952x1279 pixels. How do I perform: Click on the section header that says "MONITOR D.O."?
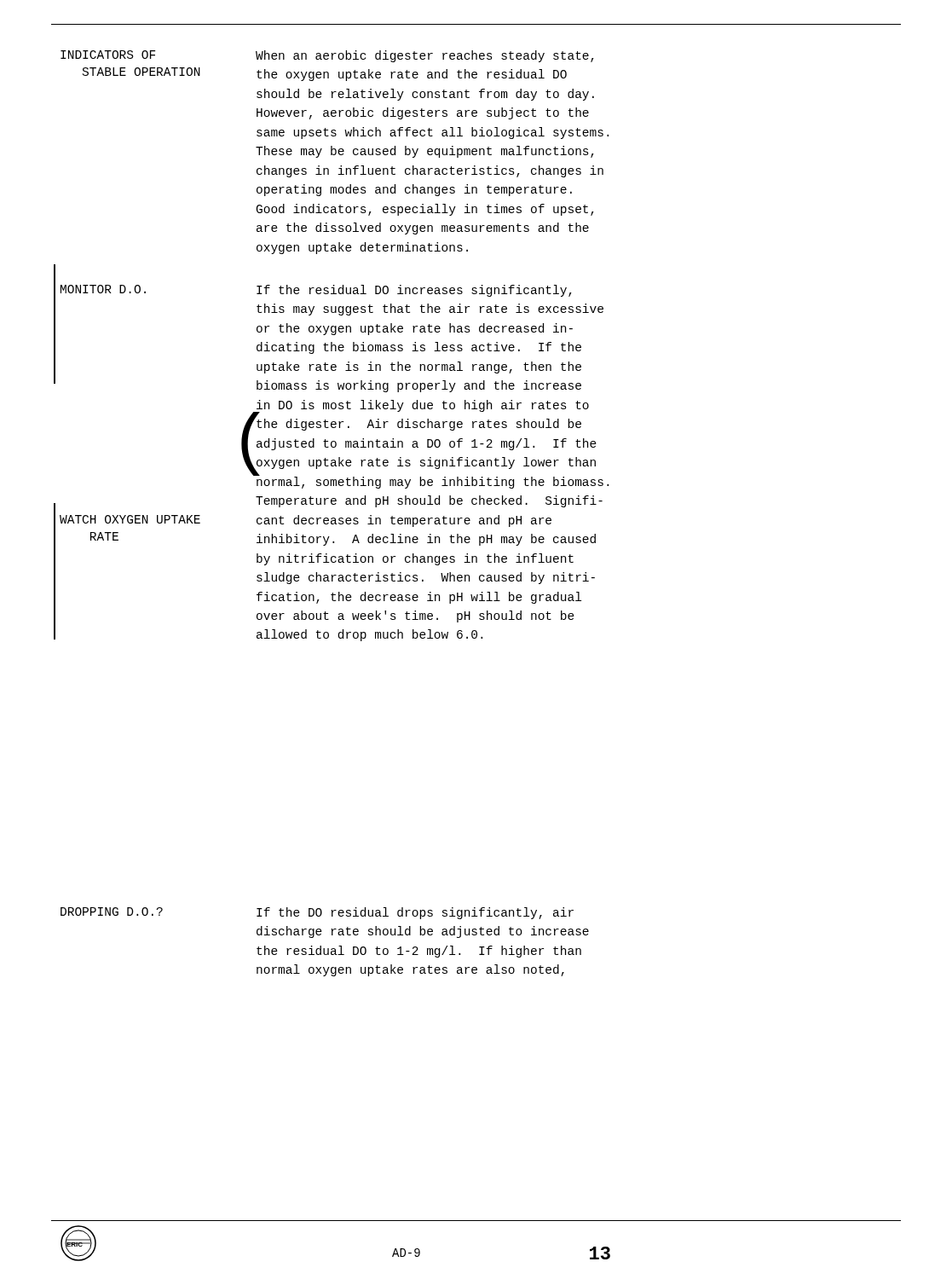pos(104,290)
